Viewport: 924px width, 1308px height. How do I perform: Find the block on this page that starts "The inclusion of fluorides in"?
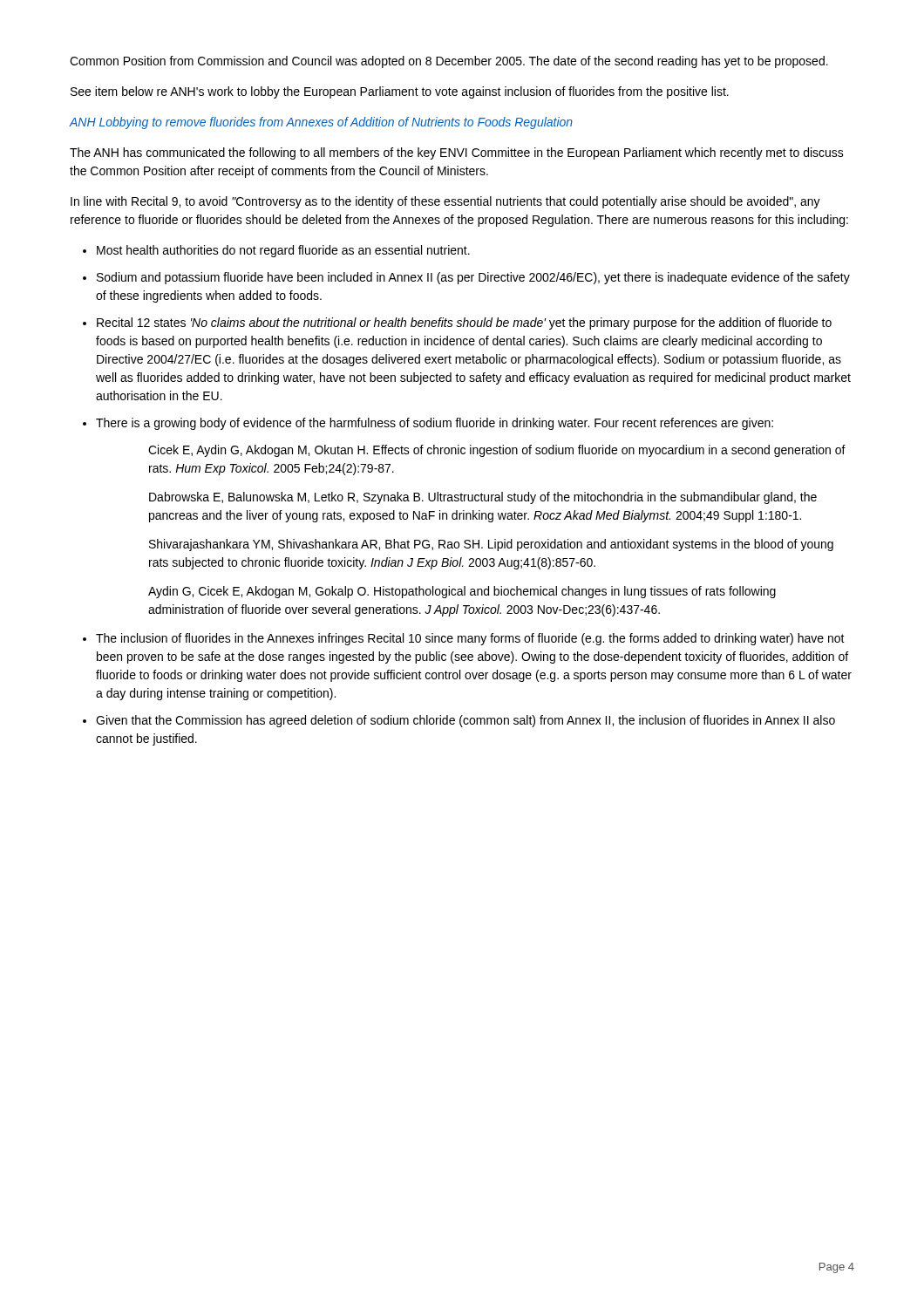[x=474, y=666]
